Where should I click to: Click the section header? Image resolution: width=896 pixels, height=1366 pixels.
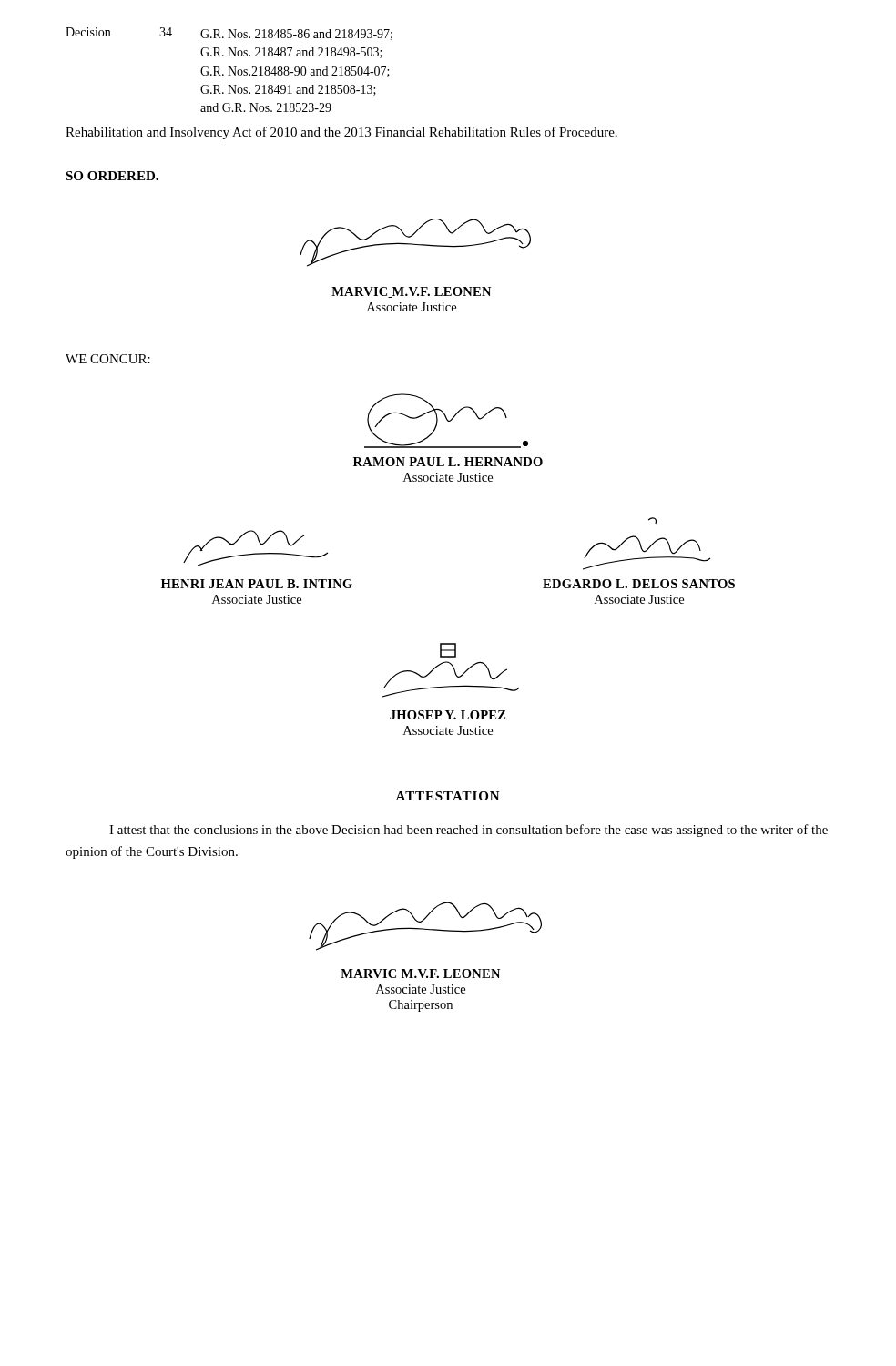coord(448,796)
